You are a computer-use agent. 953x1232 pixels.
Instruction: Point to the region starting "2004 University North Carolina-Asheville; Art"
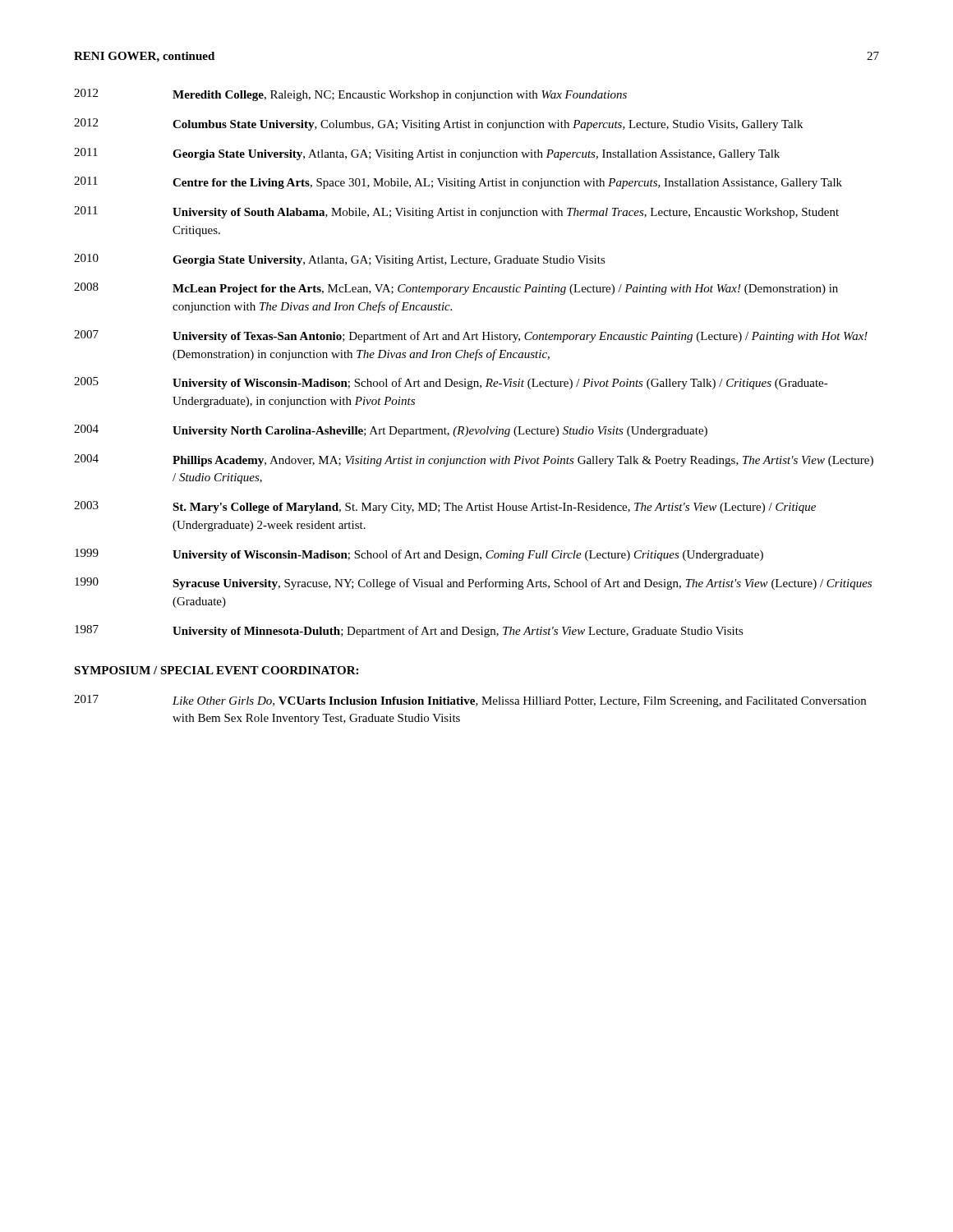coord(476,431)
